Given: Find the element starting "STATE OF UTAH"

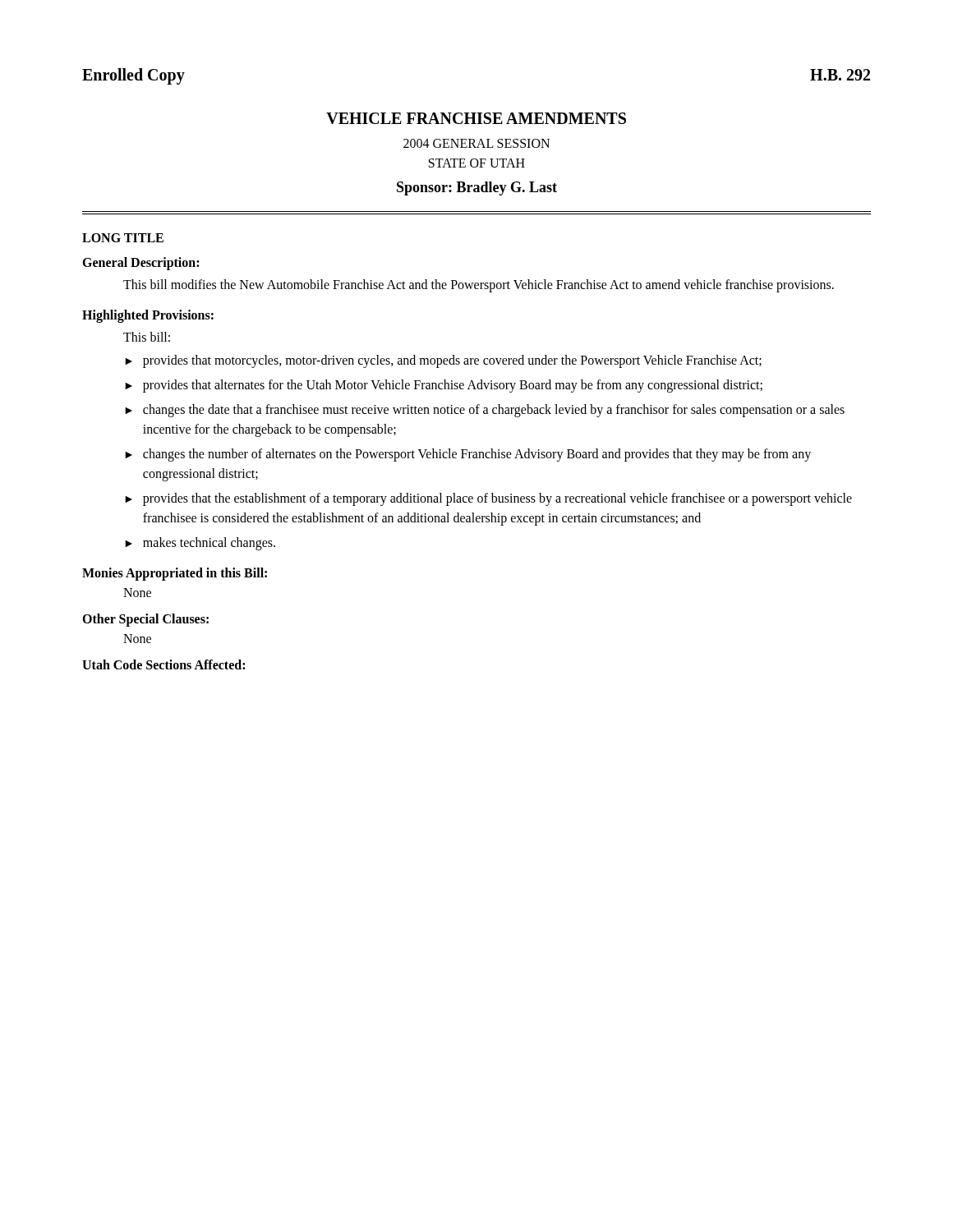Looking at the screenshot, I should click(476, 163).
